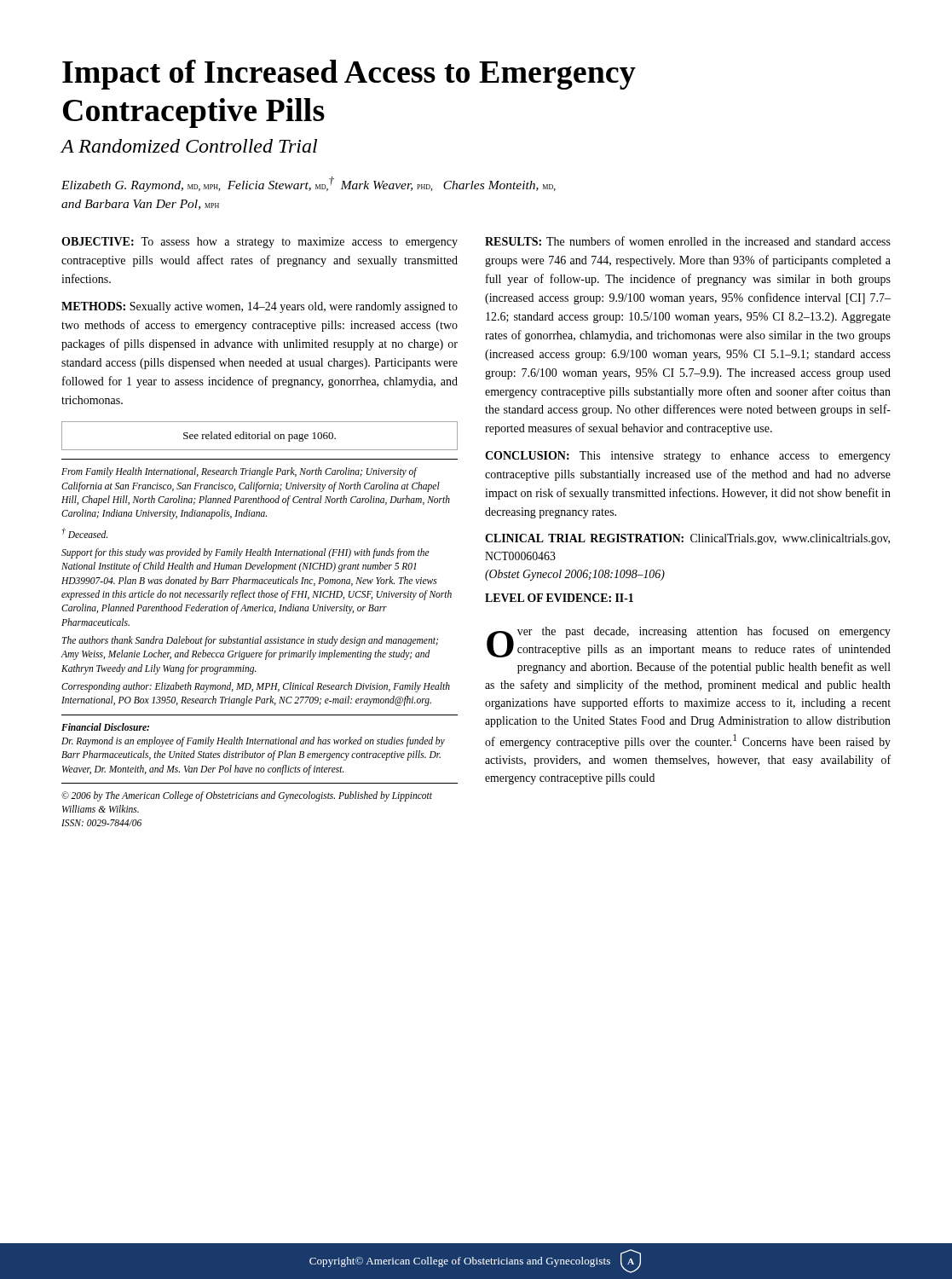
Task: Where is the passage that starts "Over the past decade, increasing"?
Action: (688, 704)
